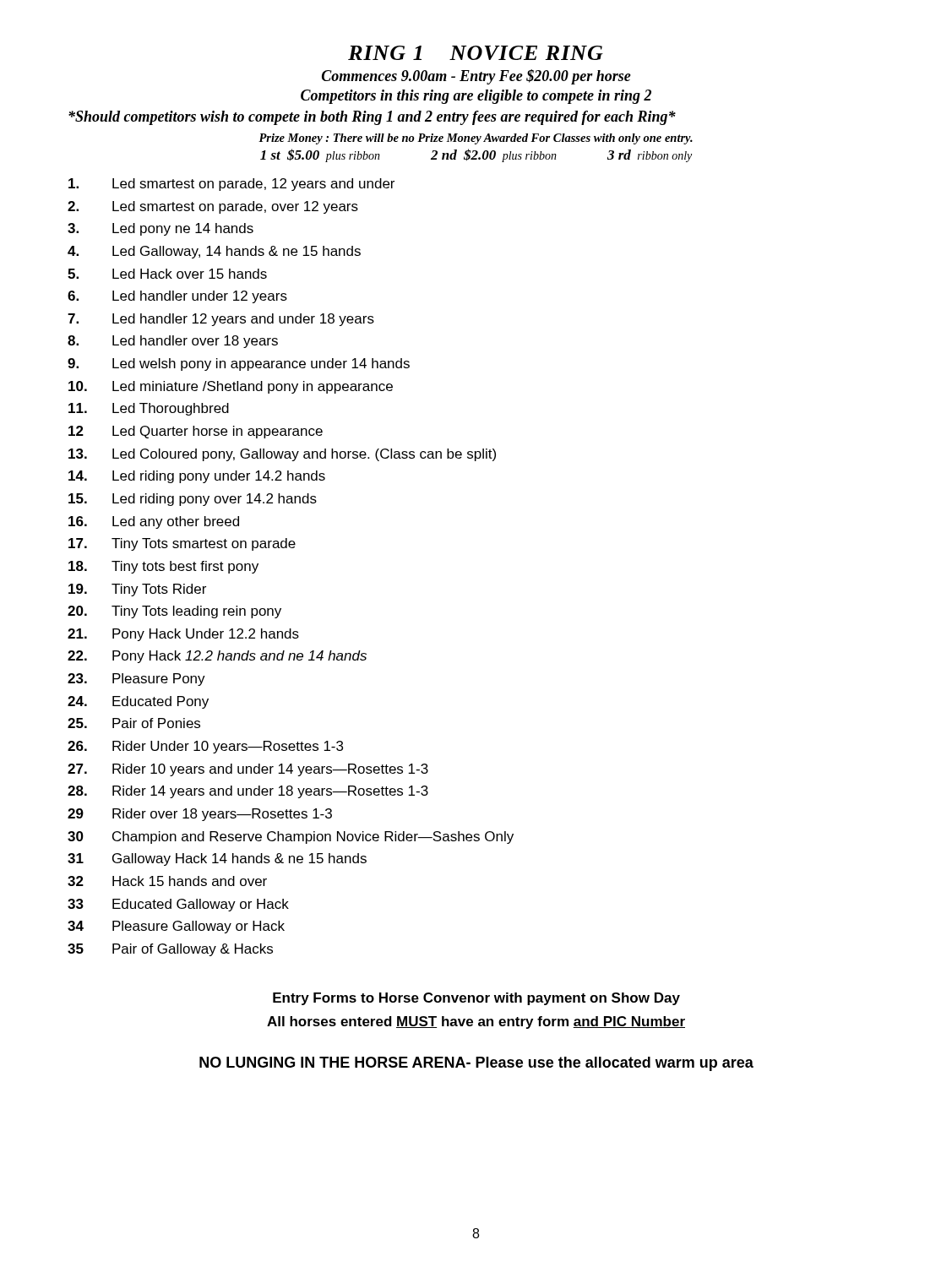The height and width of the screenshot is (1267, 952).
Task: Locate the list item that says "23. Pleasure Pony"
Action: click(136, 679)
